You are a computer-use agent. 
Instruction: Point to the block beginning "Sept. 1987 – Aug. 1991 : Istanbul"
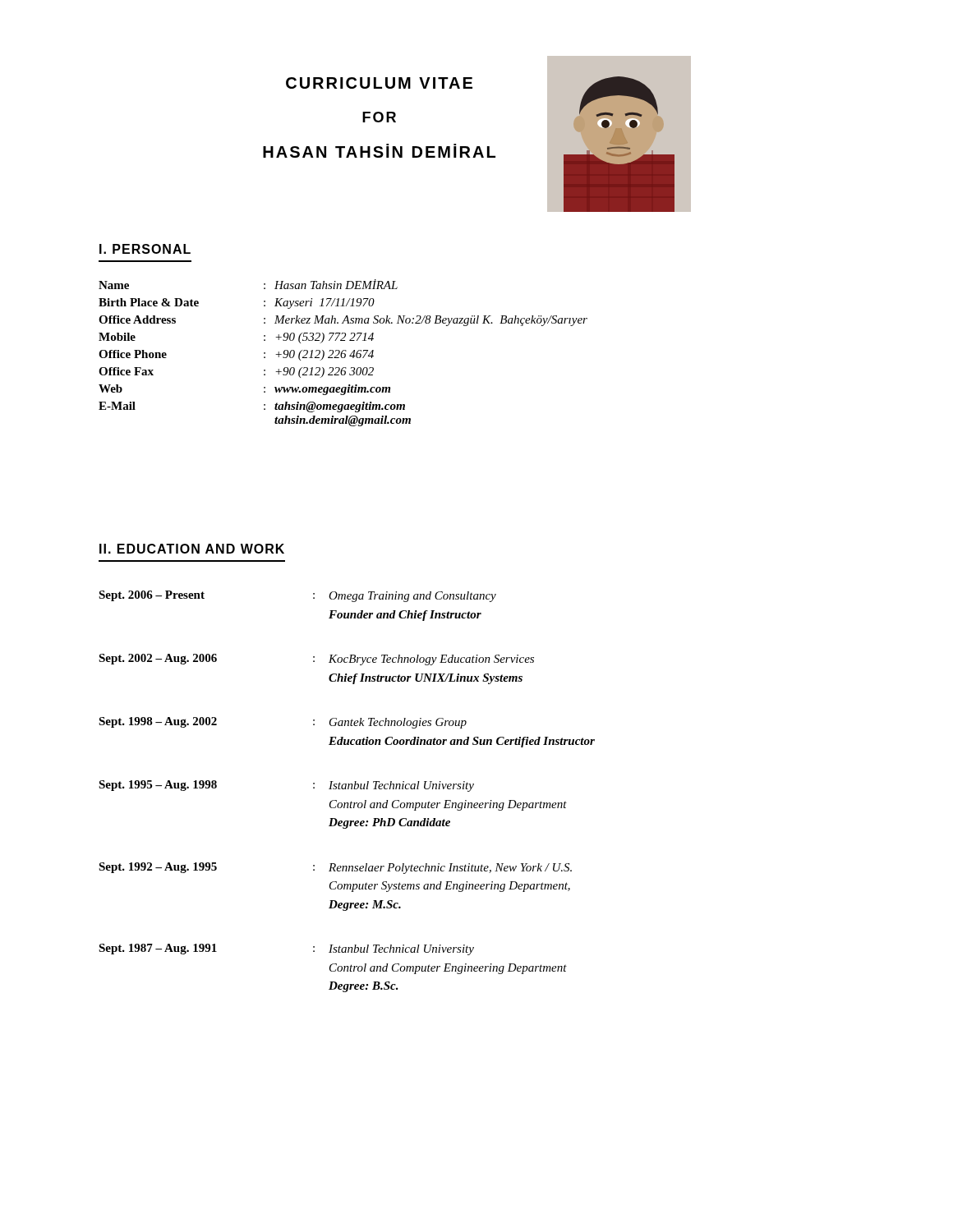point(501,967)
